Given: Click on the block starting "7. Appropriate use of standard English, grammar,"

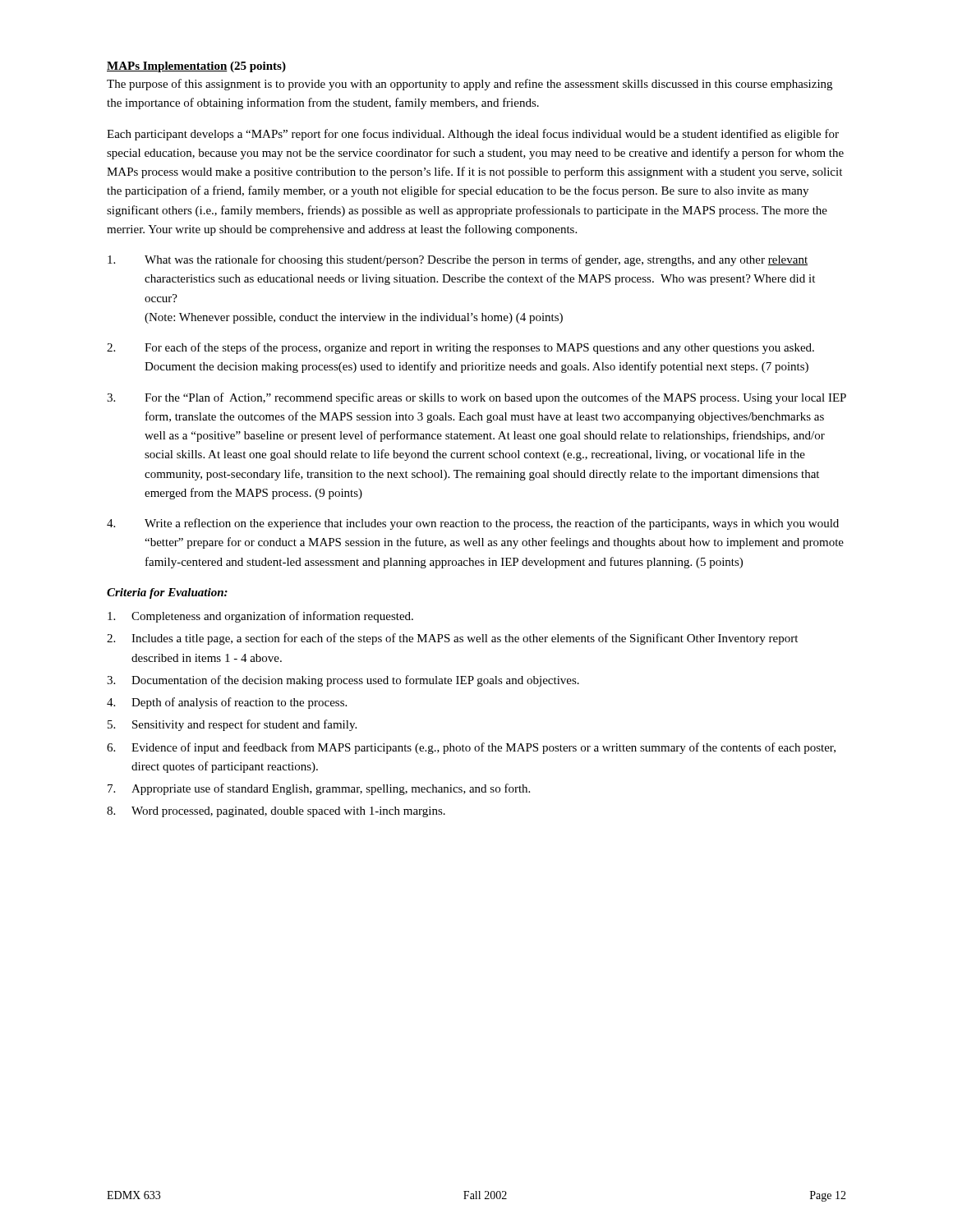Looking at the screenshot, I should pyautogui.click(x=476, y=789).
